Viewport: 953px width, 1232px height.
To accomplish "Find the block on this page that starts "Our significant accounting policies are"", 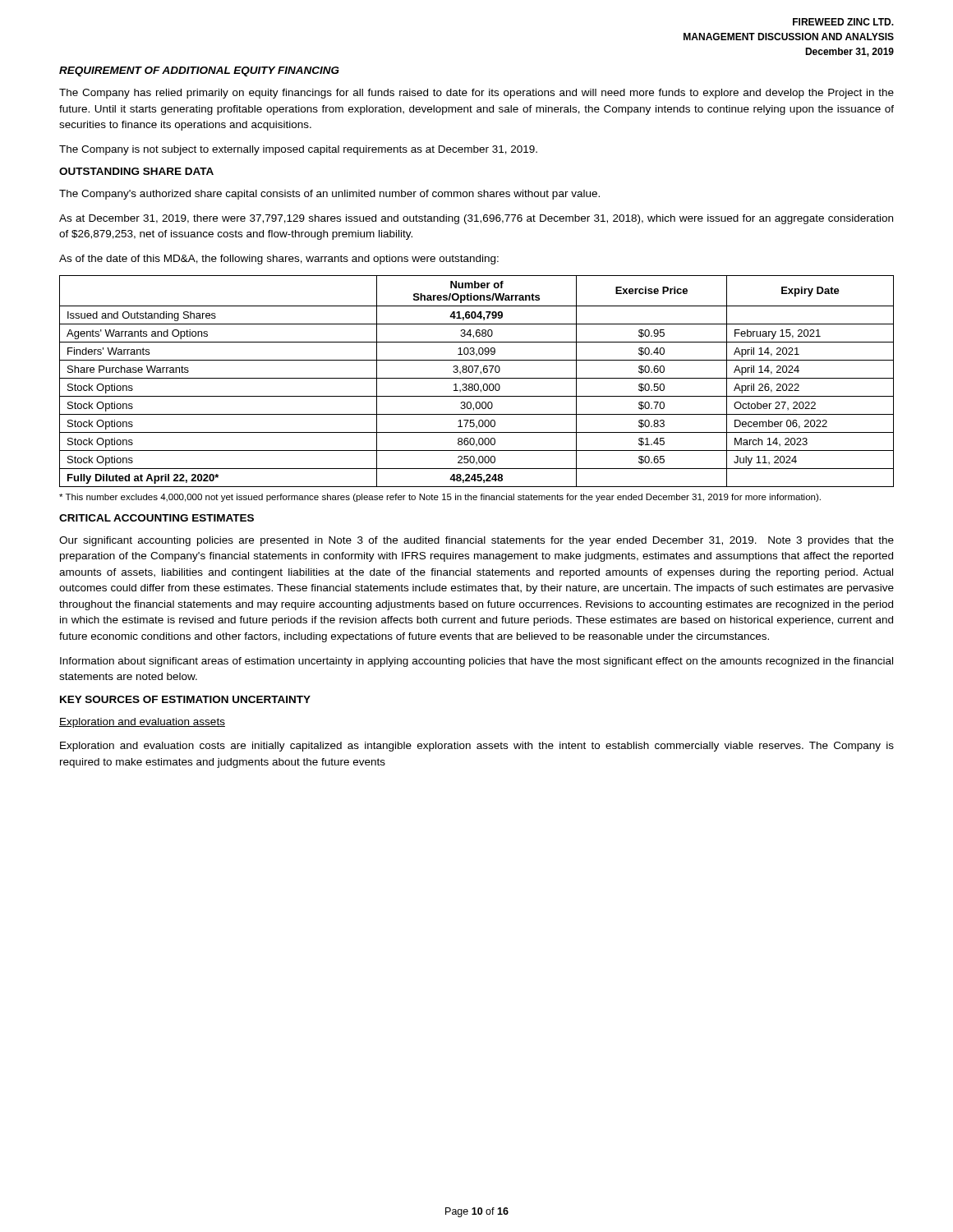I will tap(476, 588).
